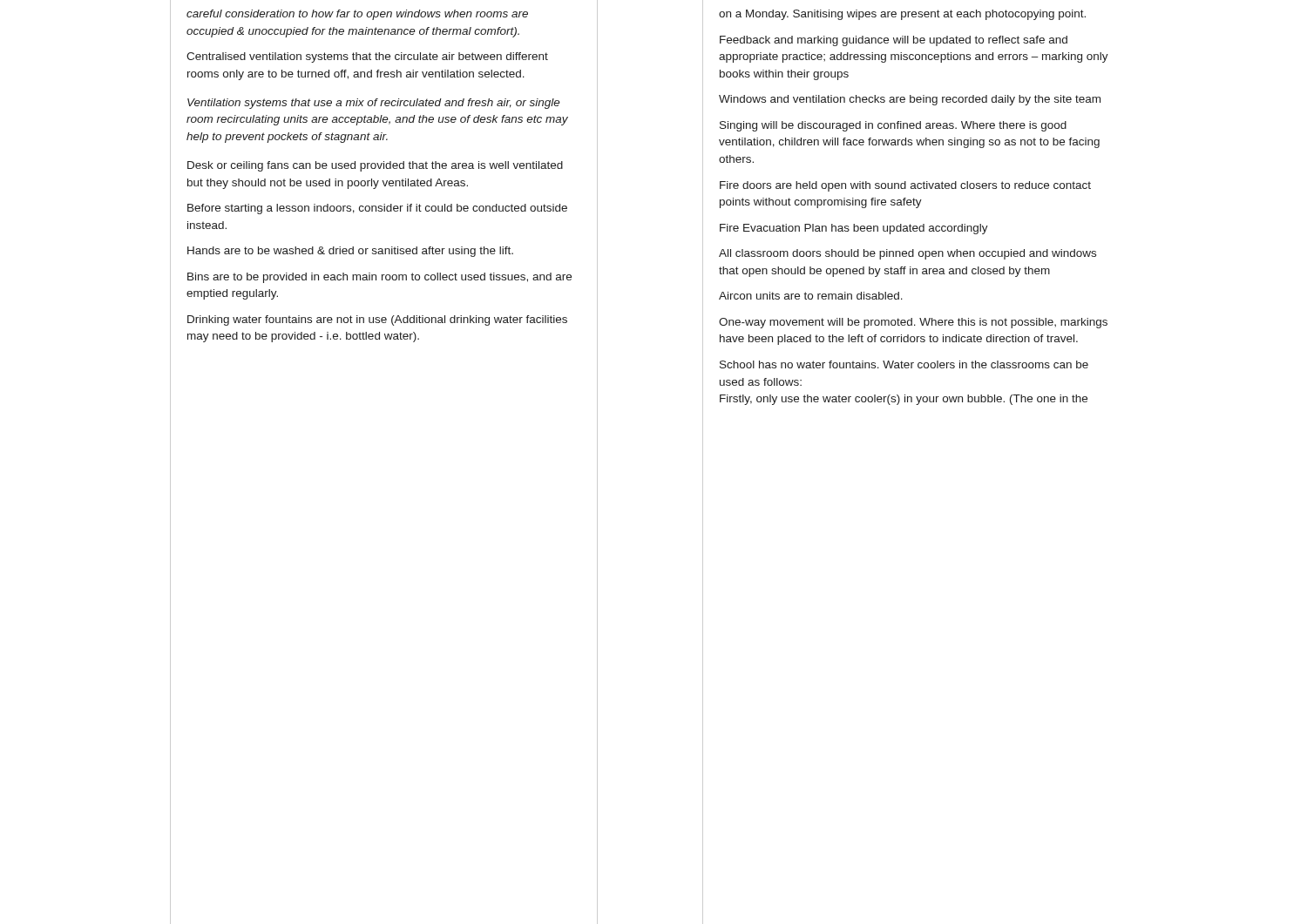Locate the text block with the text "Aircon units are"
Screen dimensions: 924x1307
[811, 296]
